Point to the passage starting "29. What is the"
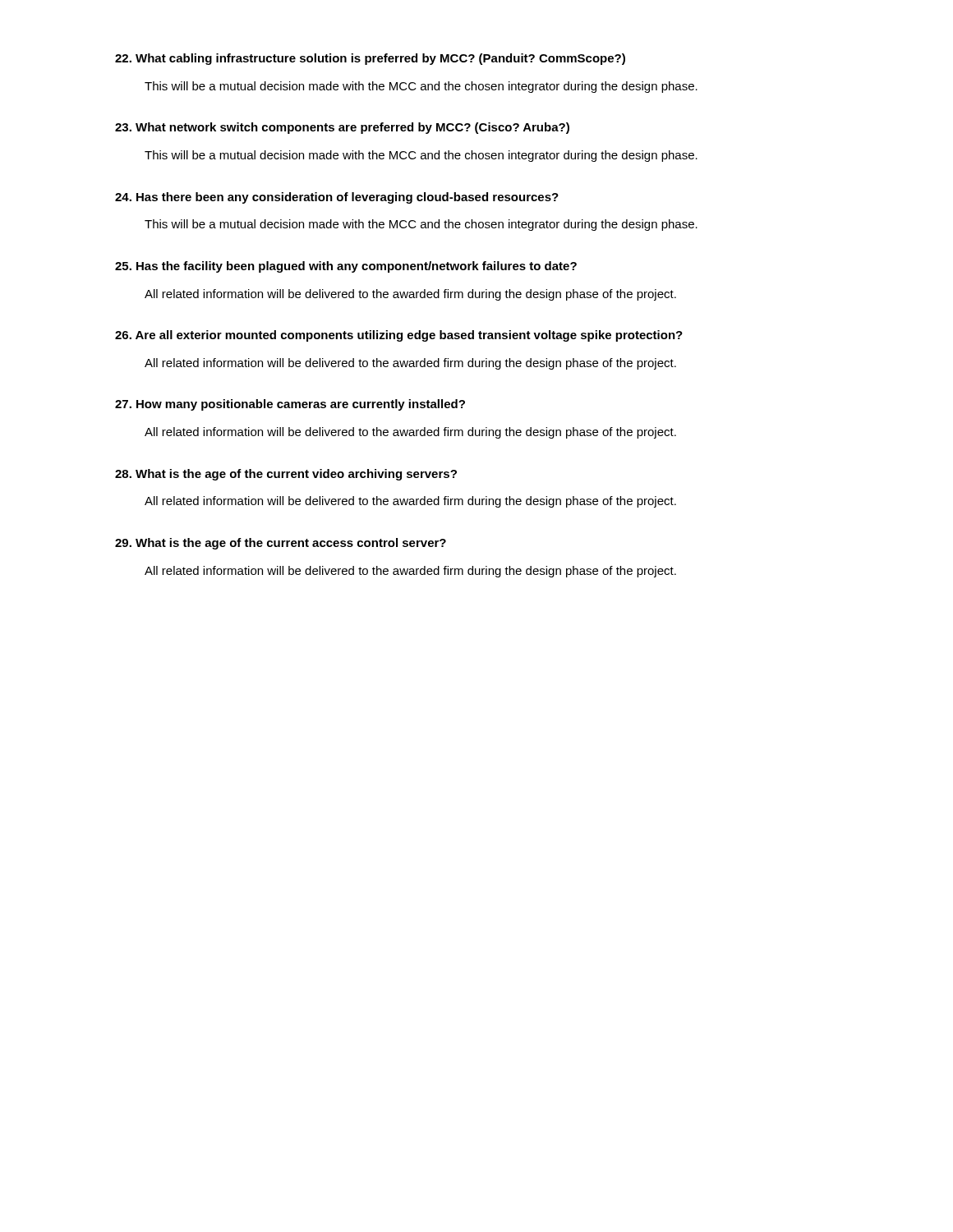Screen dimensions: 1232x953 tap(281, 542)
